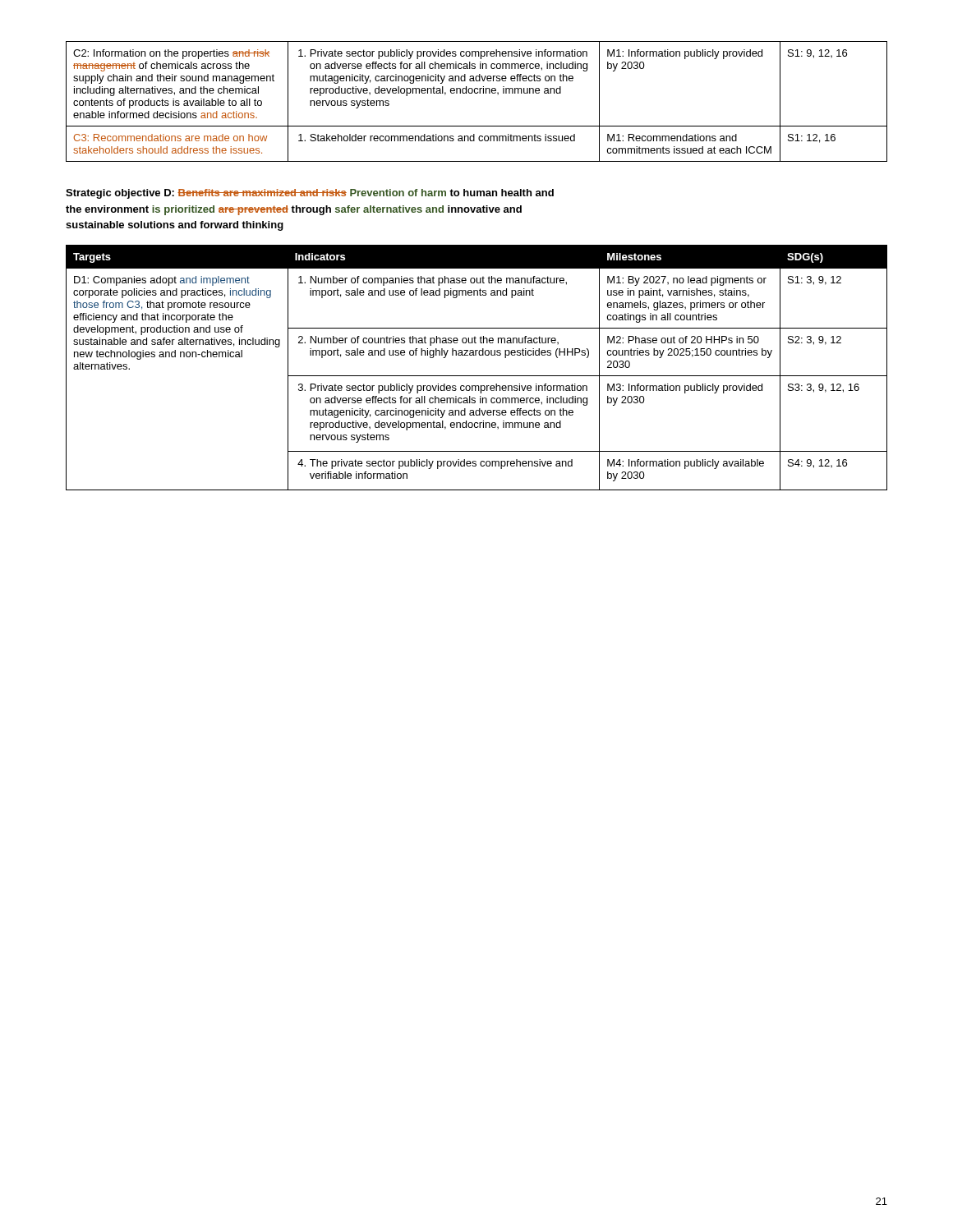Image resolution: width=953 pixels, height=1232 pixels.
Task: Select the table that reads "M4: Information publicly available"
Action: 476,367
